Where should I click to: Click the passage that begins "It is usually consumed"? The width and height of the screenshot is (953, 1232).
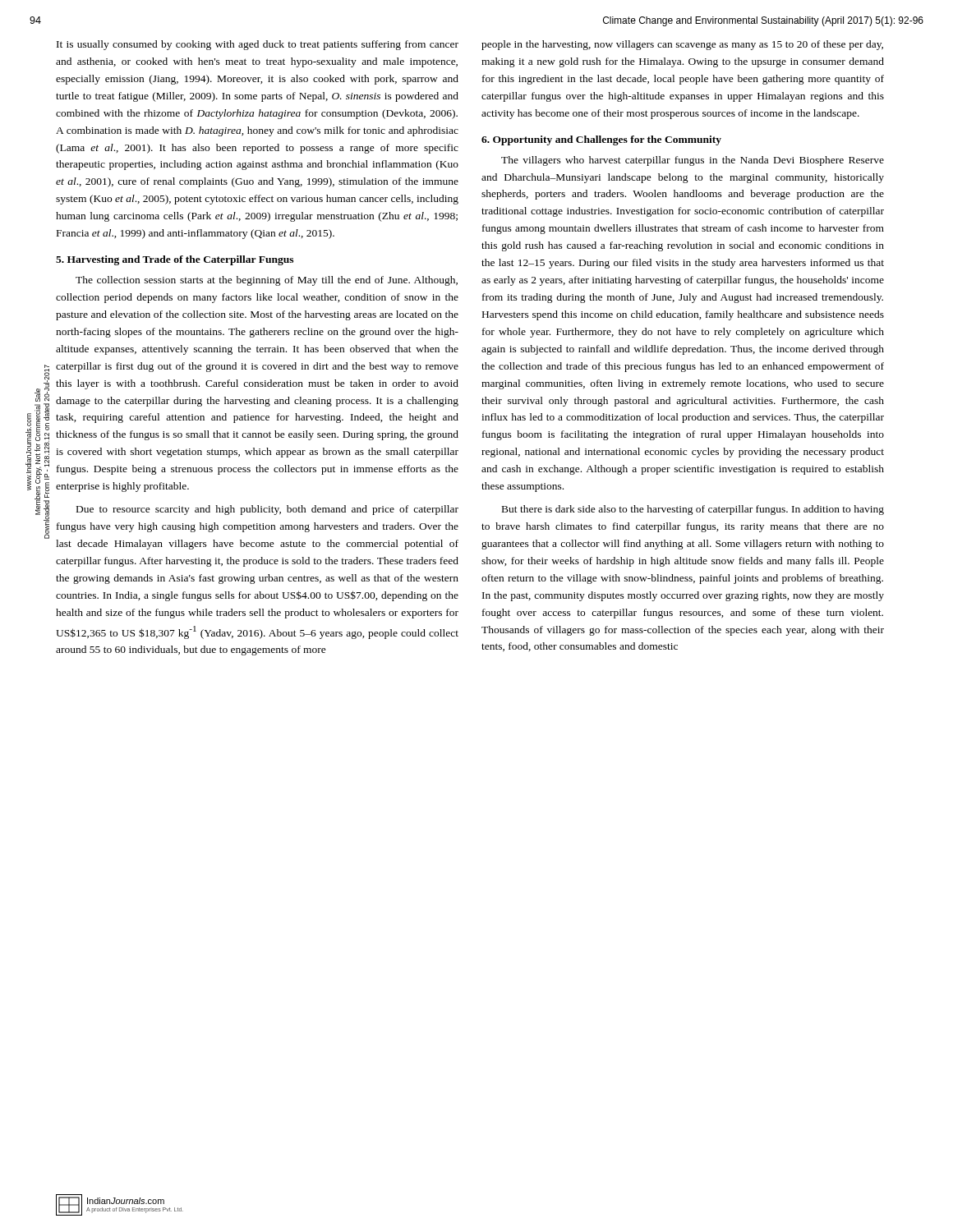point(257,347)
